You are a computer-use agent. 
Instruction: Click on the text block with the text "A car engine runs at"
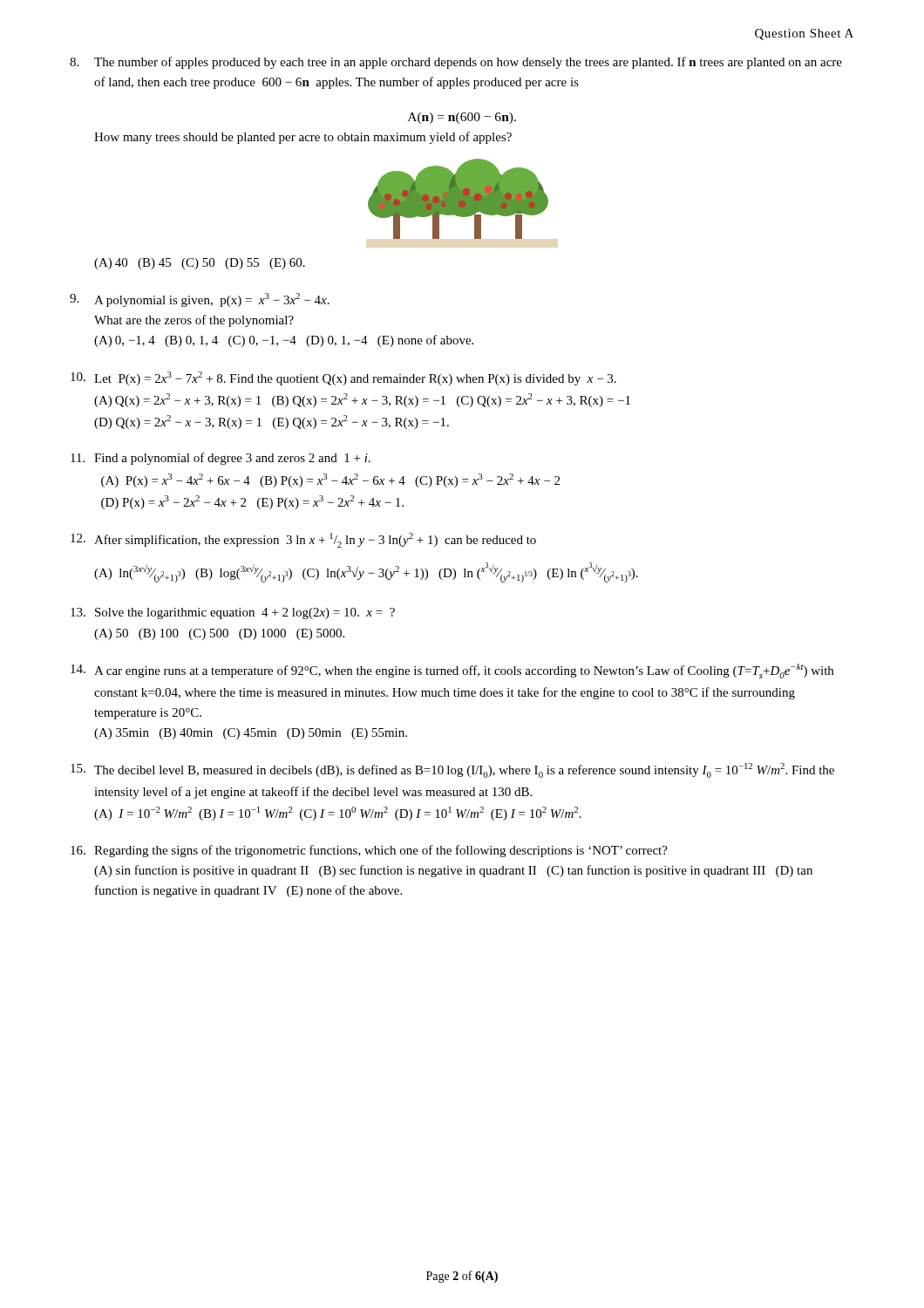[x=462, y=701]
